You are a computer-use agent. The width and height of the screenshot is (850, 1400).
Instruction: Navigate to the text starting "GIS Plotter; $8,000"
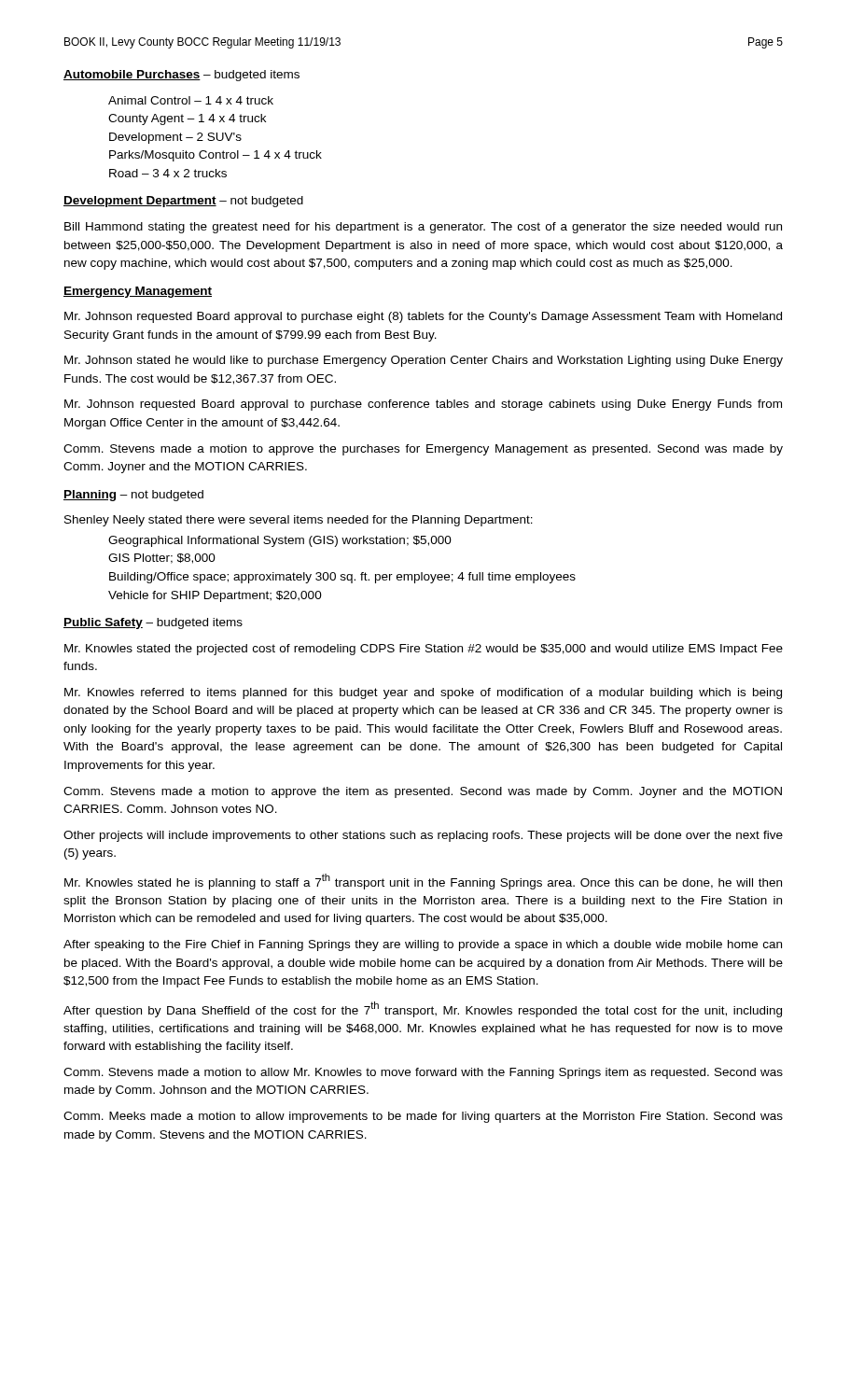162,558
